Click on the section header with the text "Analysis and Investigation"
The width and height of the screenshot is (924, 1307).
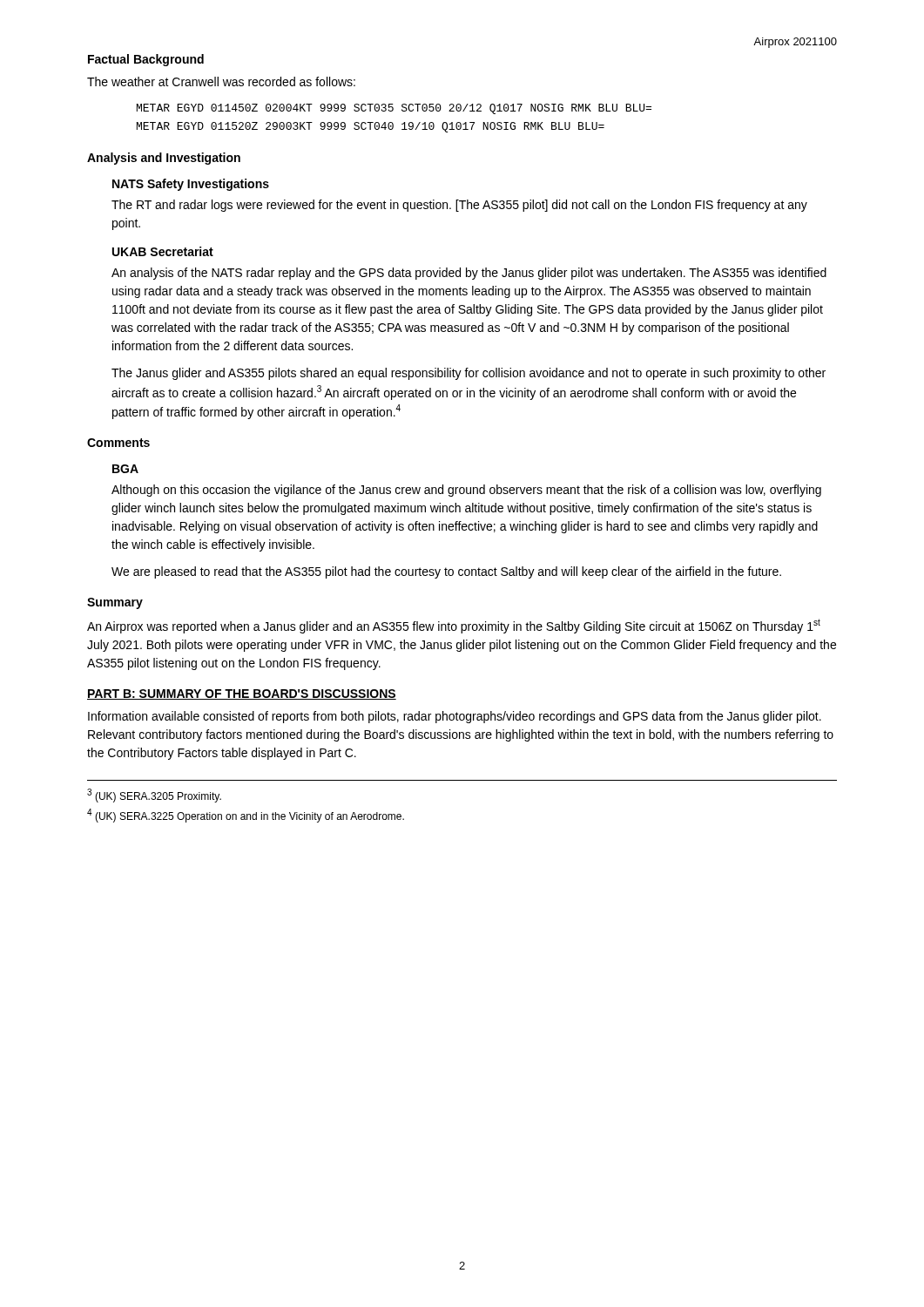[x=164, y=157]
